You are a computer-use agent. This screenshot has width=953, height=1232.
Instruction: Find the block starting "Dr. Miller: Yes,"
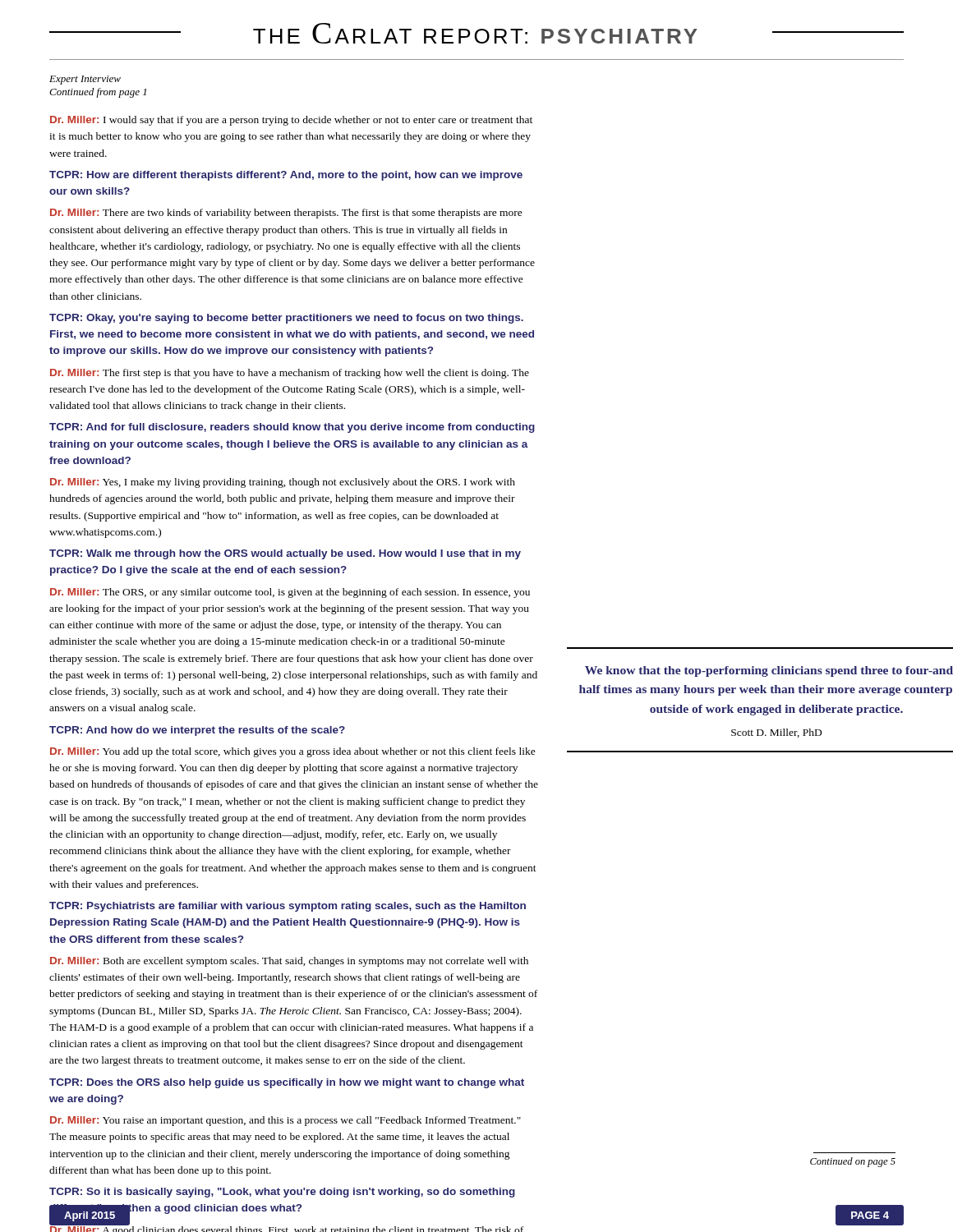pyautogui.click(x=282, y=507)
